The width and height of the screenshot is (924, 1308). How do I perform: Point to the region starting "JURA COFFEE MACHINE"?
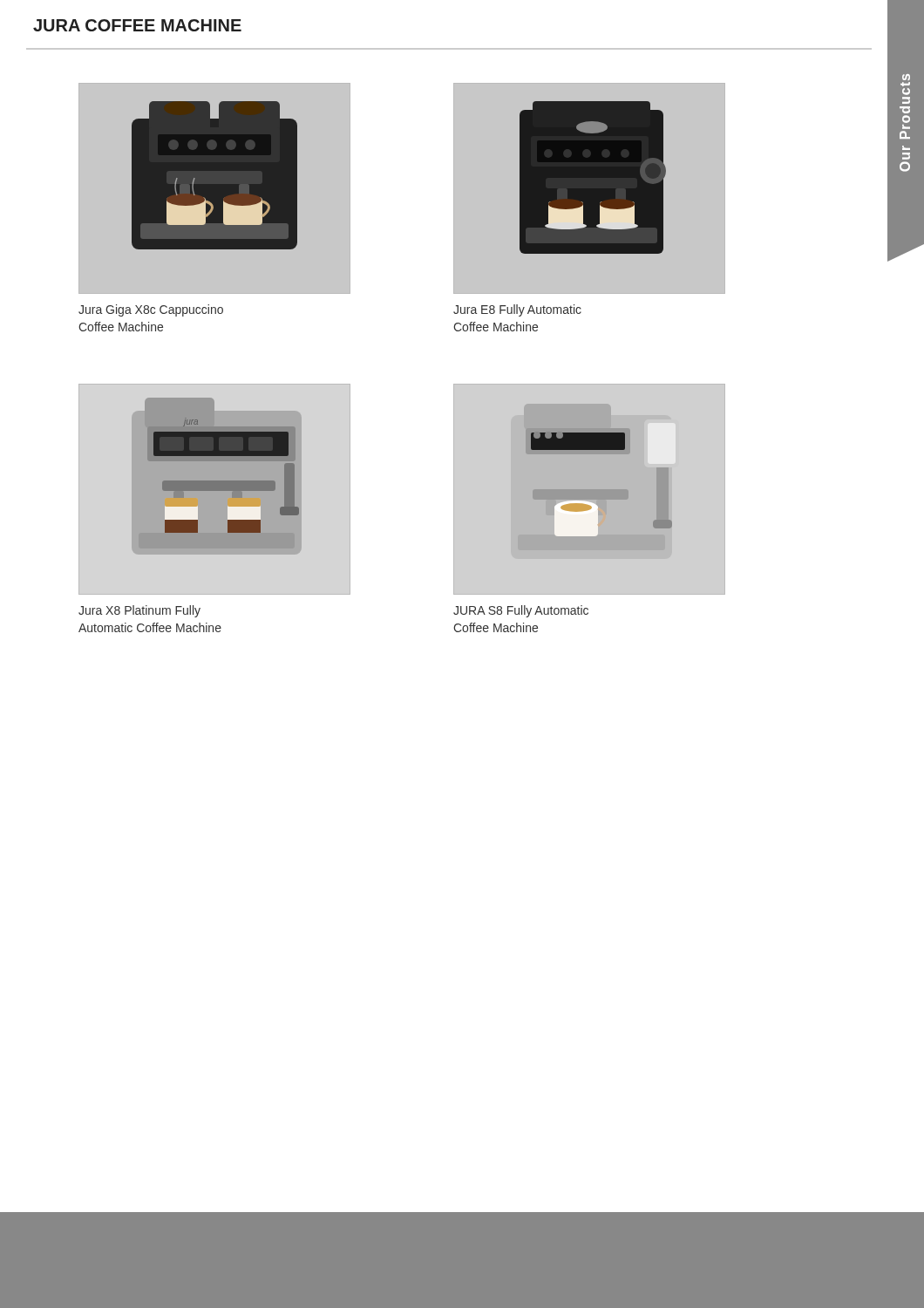[x=137, y=25]
